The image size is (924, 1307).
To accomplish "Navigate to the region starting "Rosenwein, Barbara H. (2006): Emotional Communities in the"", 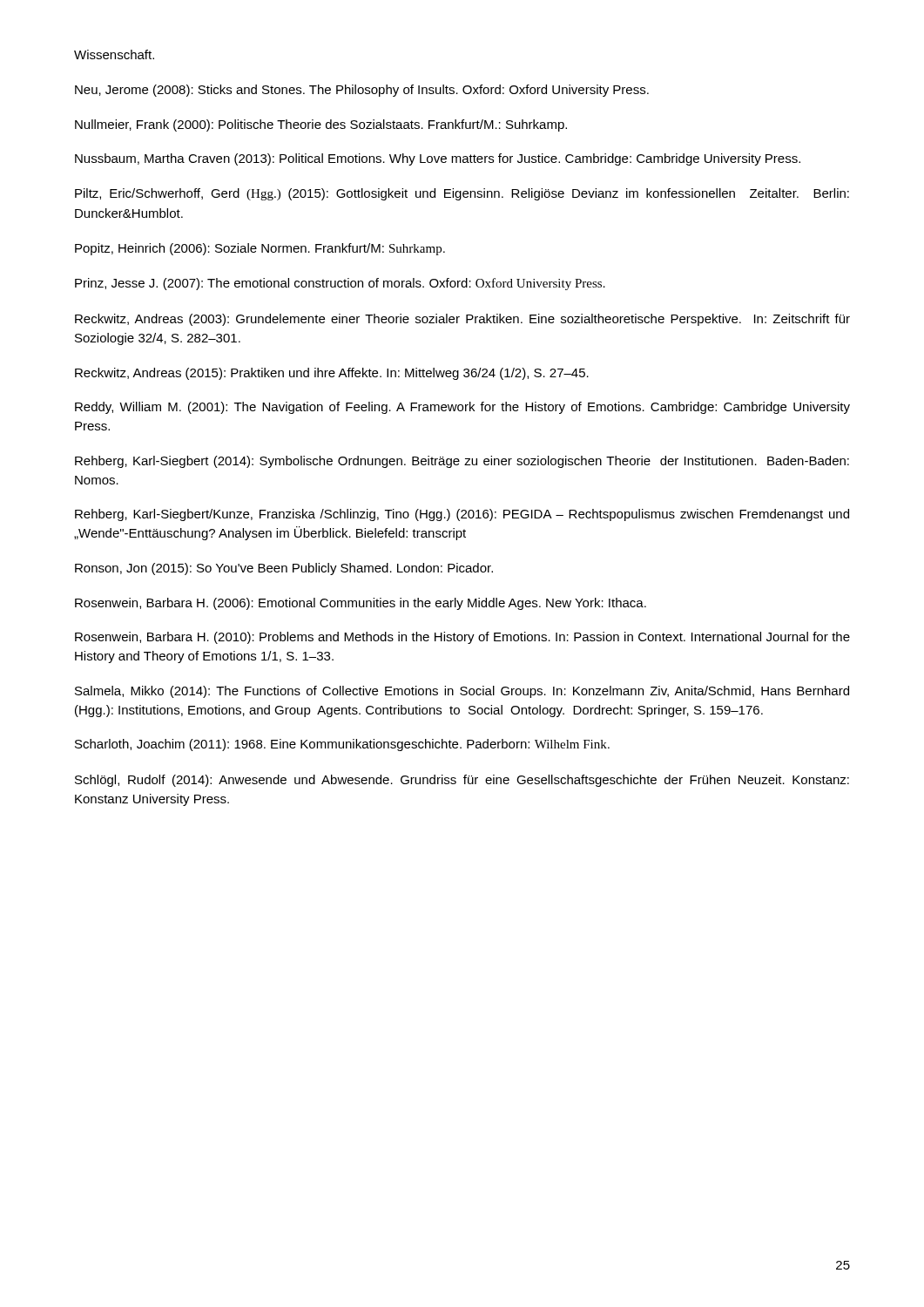I will 360,602.
